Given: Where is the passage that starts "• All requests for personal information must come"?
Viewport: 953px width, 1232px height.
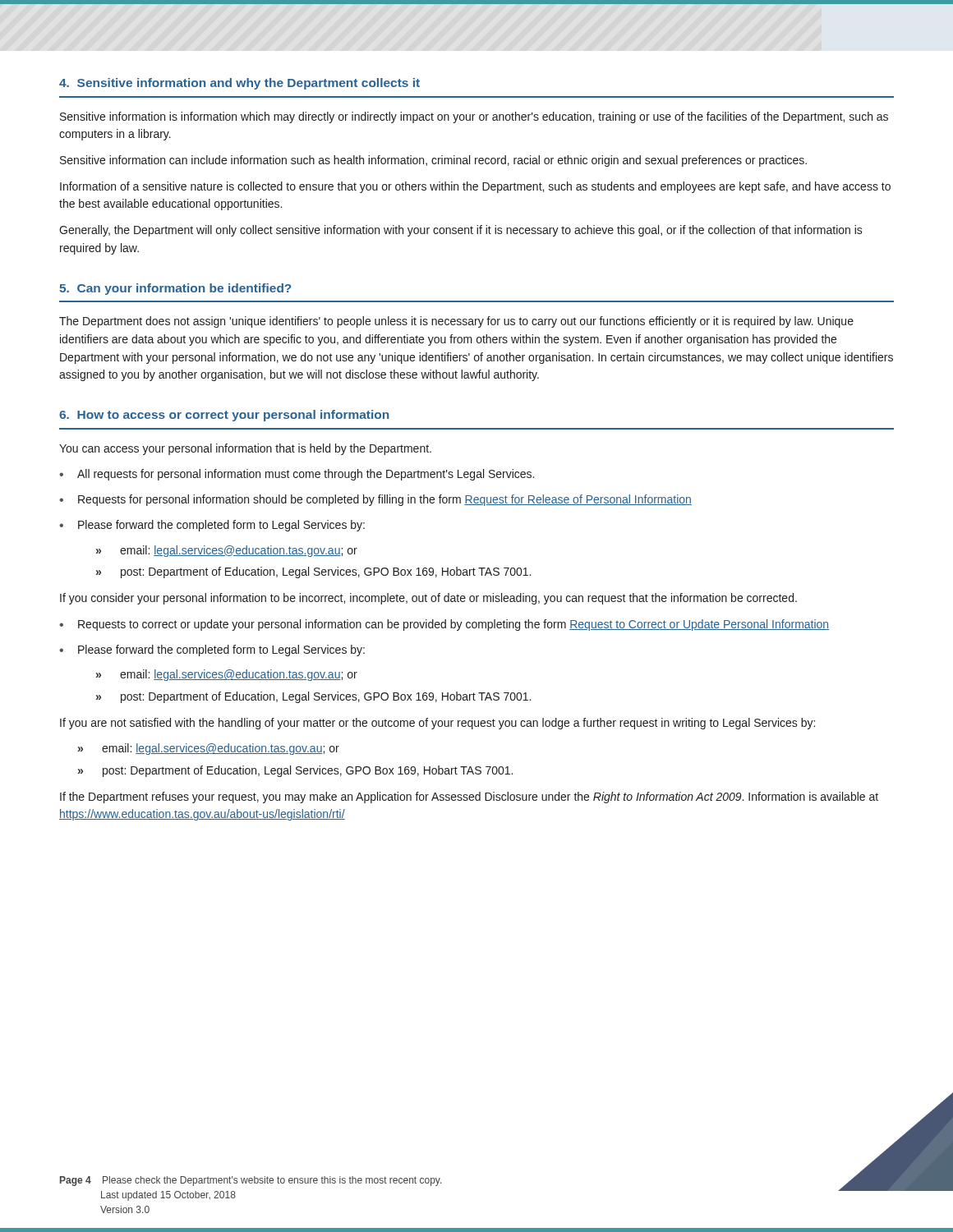Looking at the screenshot, I should 297,476.
